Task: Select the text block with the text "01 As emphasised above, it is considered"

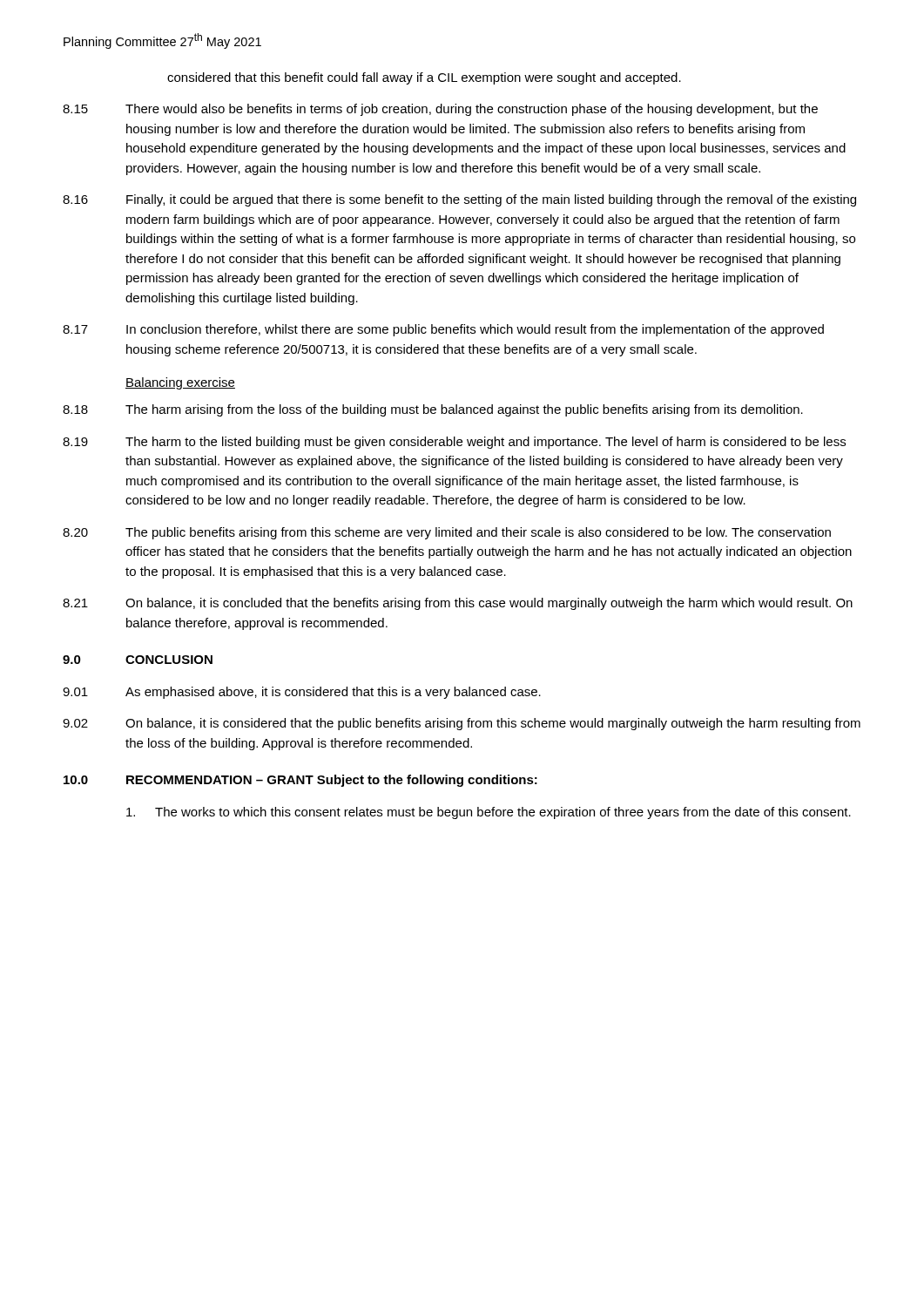Action: pos(462,692)
